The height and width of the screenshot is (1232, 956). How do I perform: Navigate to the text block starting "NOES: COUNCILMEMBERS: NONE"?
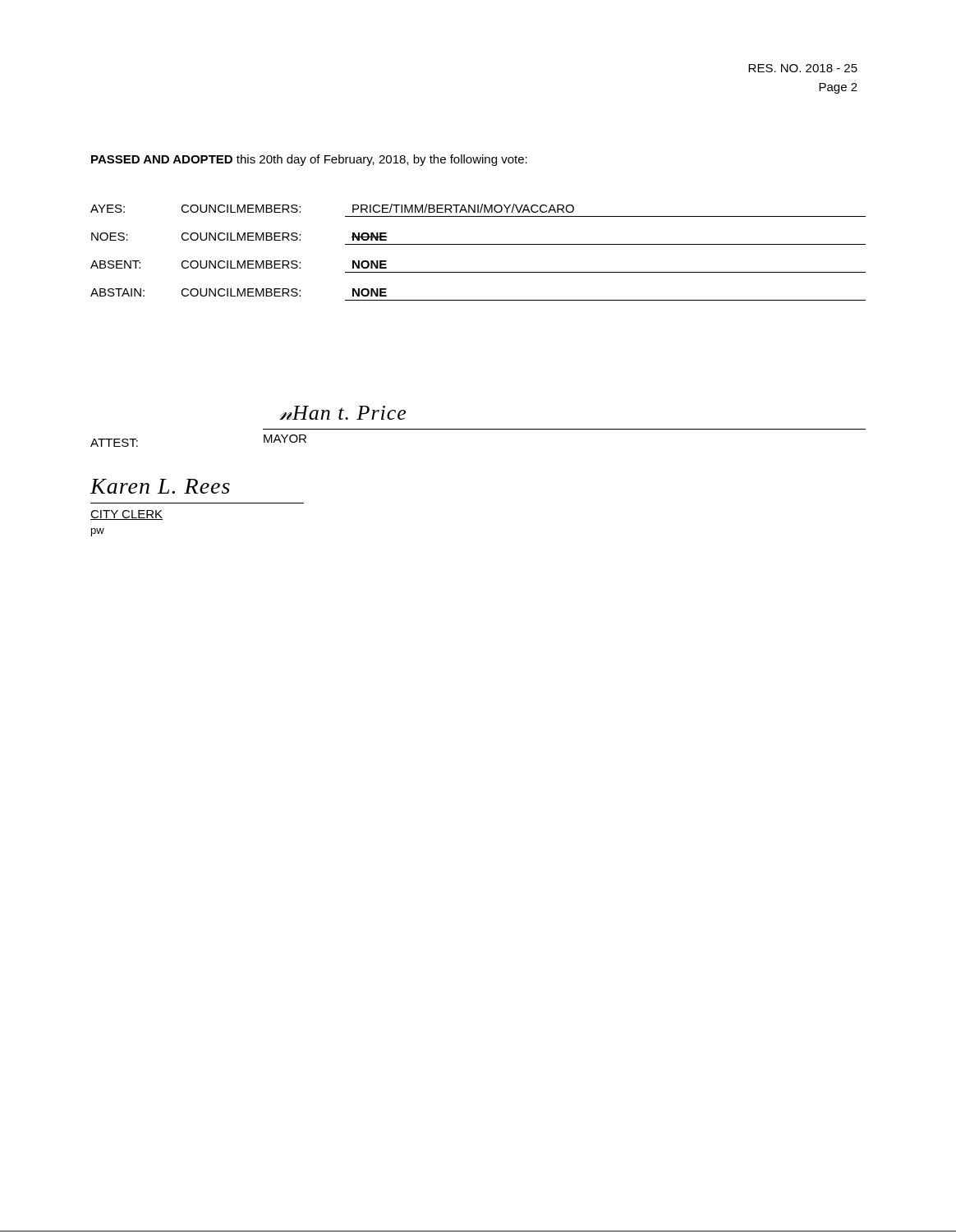click(x=478, y=235)
